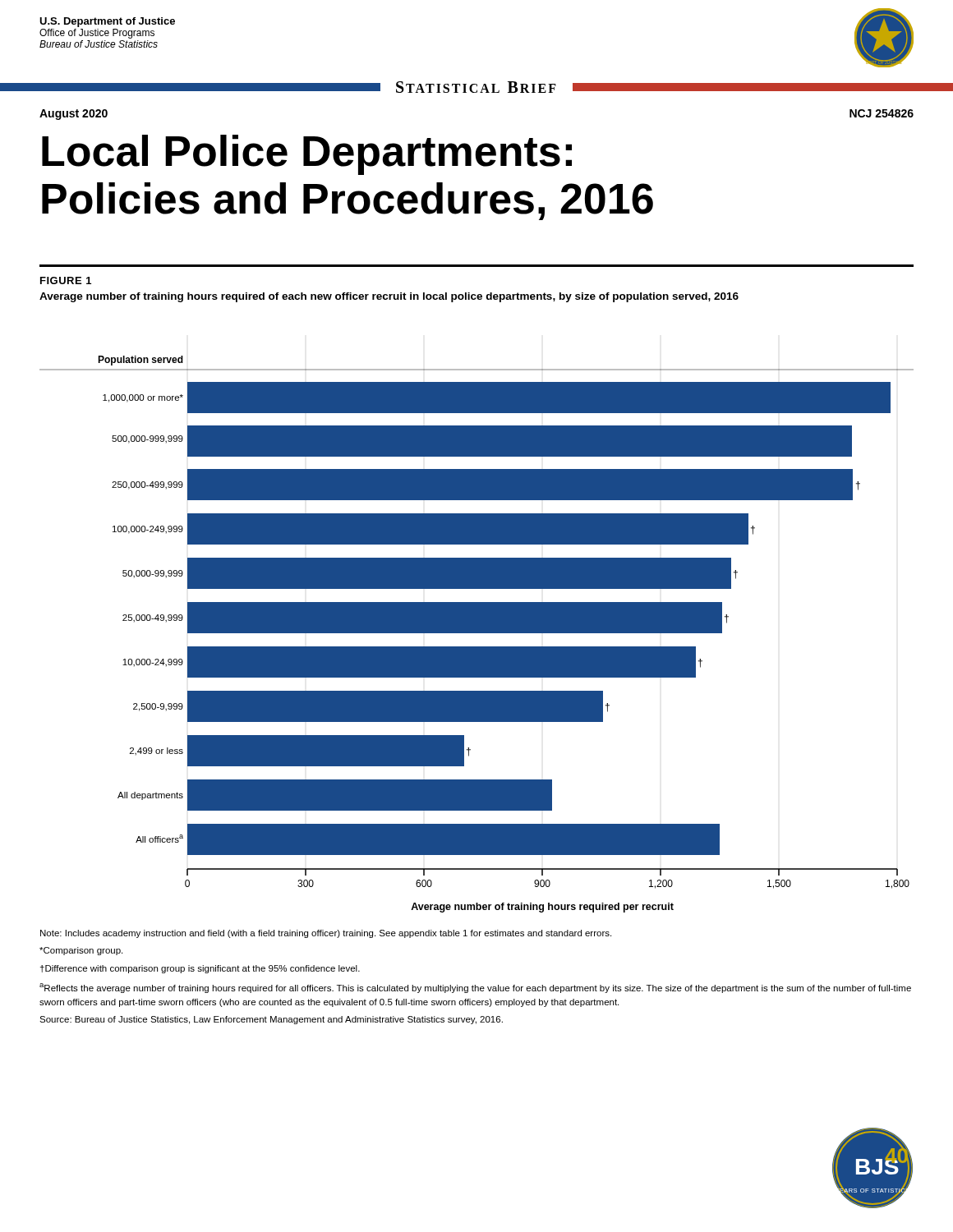Select the block starting "August 2020 NCJ 254826"
Image resolution: width=953 pixels, height=1232 pixels.
[74, 115]
